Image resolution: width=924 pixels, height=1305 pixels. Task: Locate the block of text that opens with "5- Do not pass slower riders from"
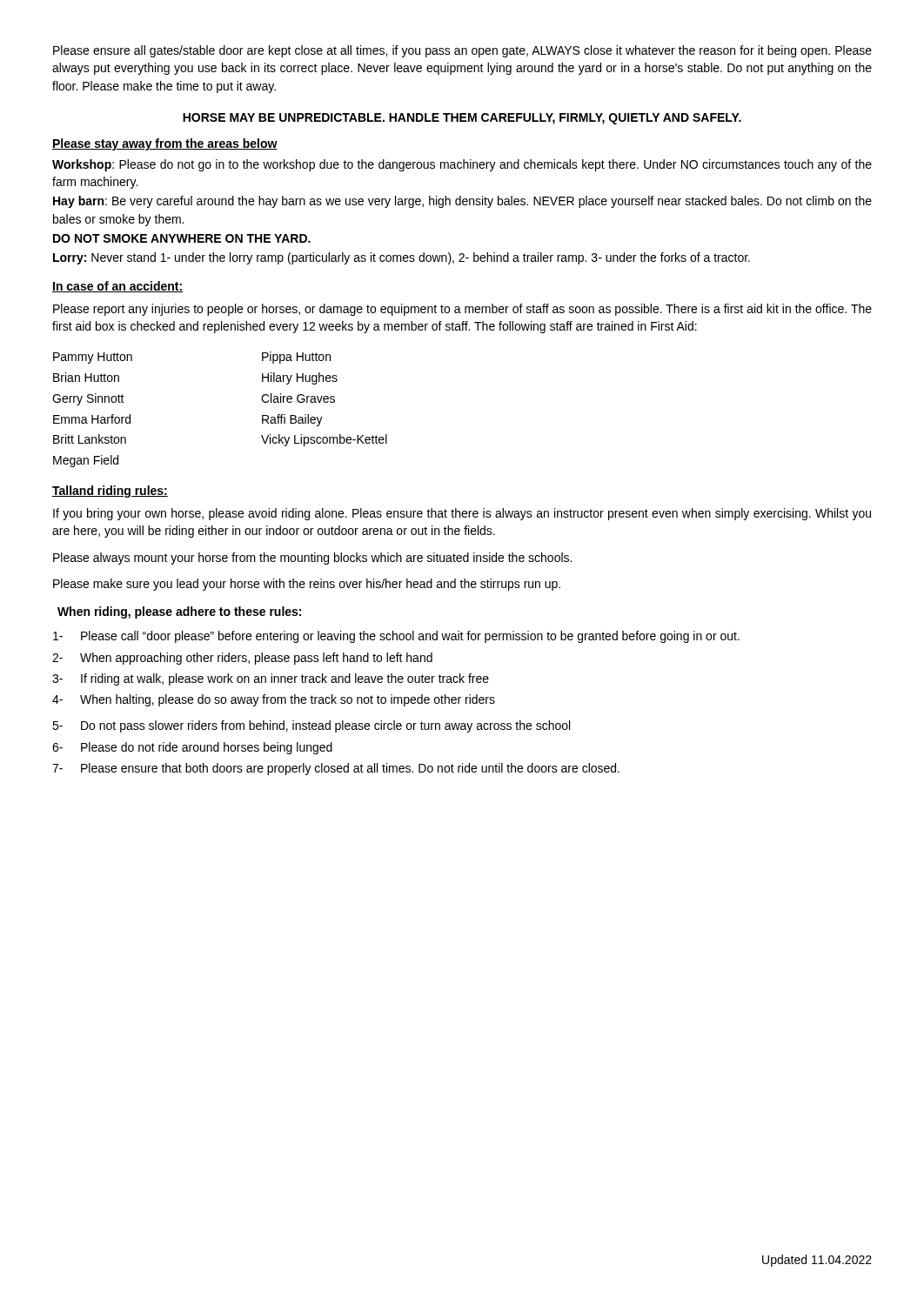coord(462,726)
